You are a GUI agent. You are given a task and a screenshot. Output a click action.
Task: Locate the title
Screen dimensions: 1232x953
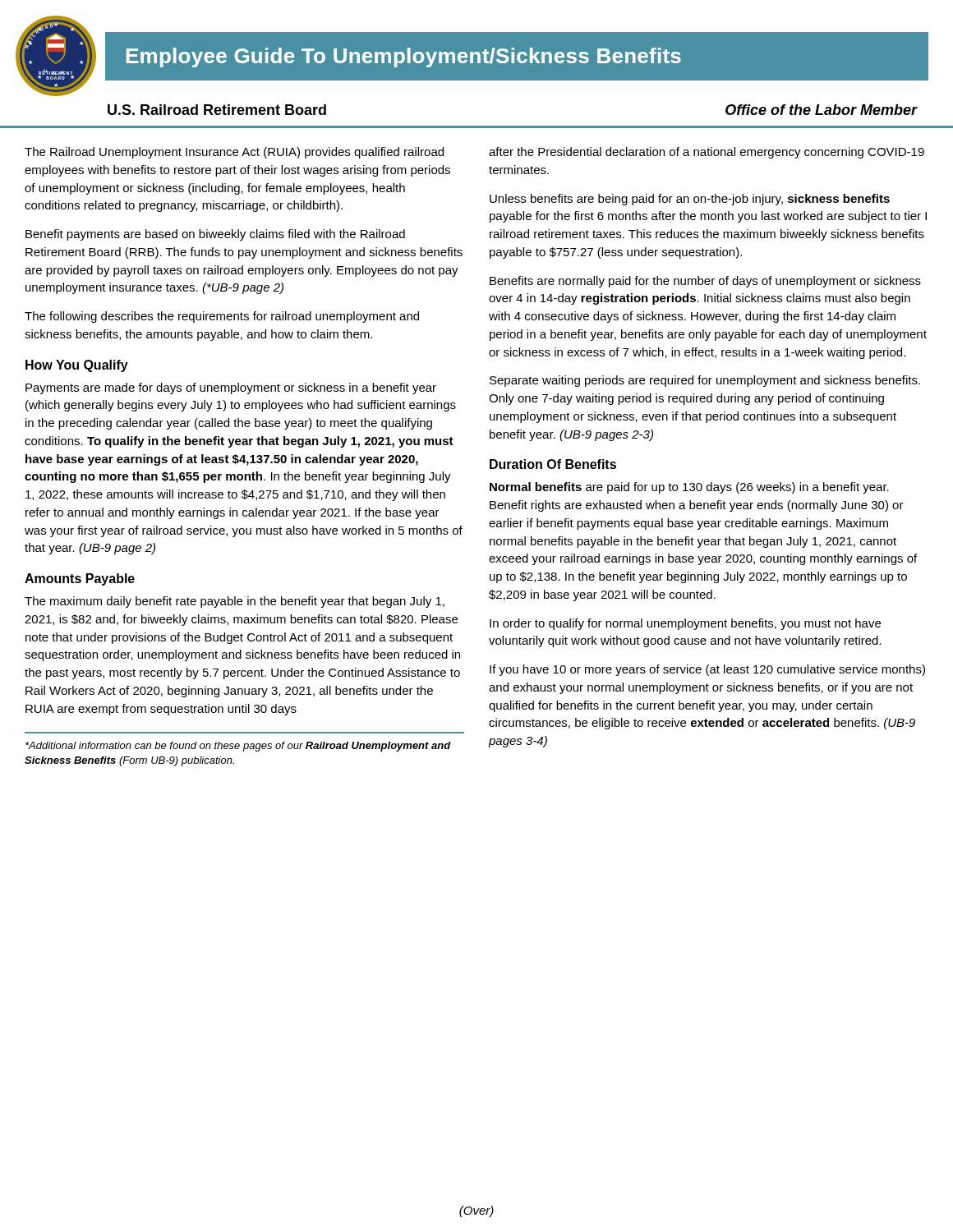(x=403, y=55)
